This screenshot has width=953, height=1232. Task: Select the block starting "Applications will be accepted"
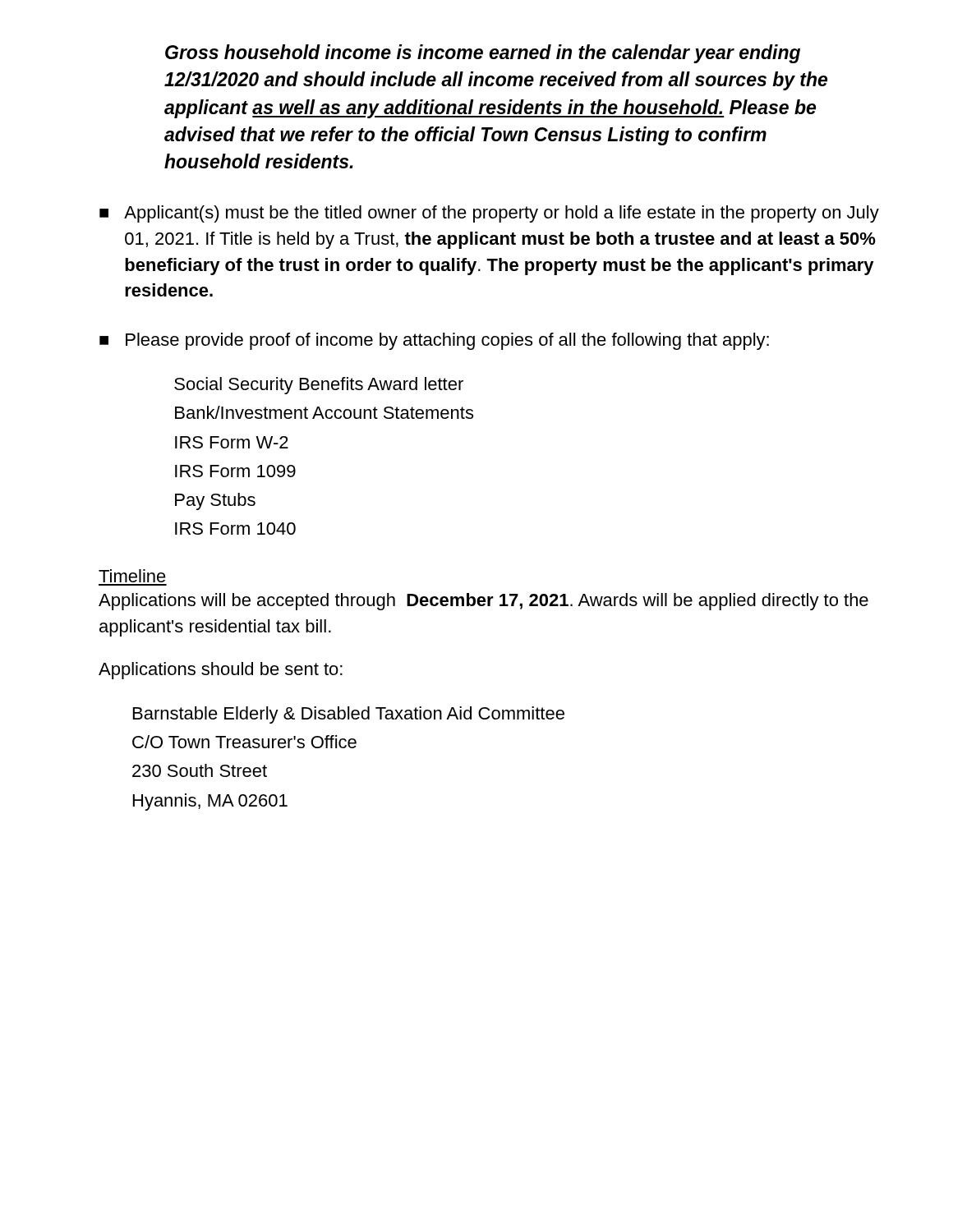click(493, 614)
